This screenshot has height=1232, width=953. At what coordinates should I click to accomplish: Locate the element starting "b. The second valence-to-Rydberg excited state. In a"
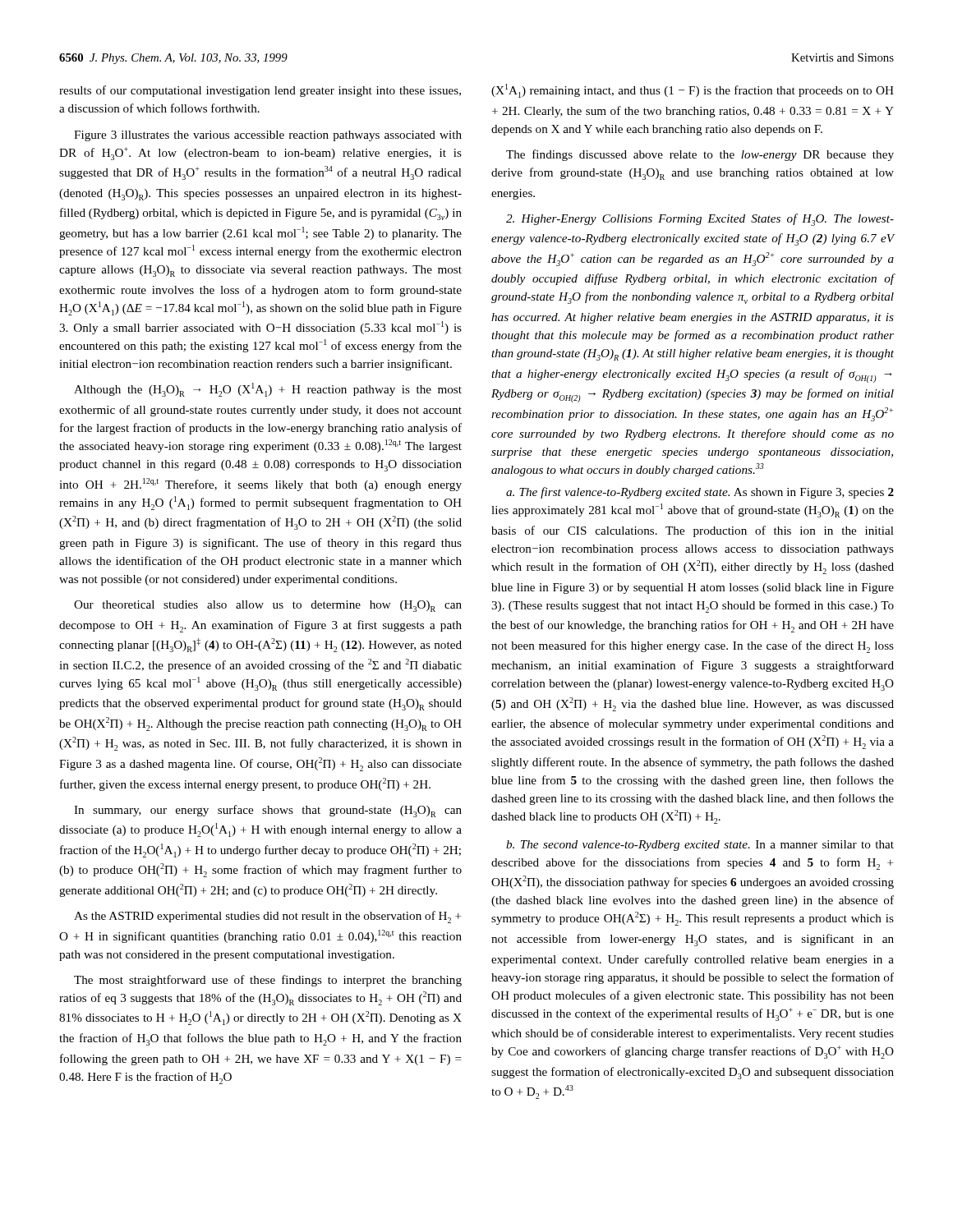(x=693, y=969)
